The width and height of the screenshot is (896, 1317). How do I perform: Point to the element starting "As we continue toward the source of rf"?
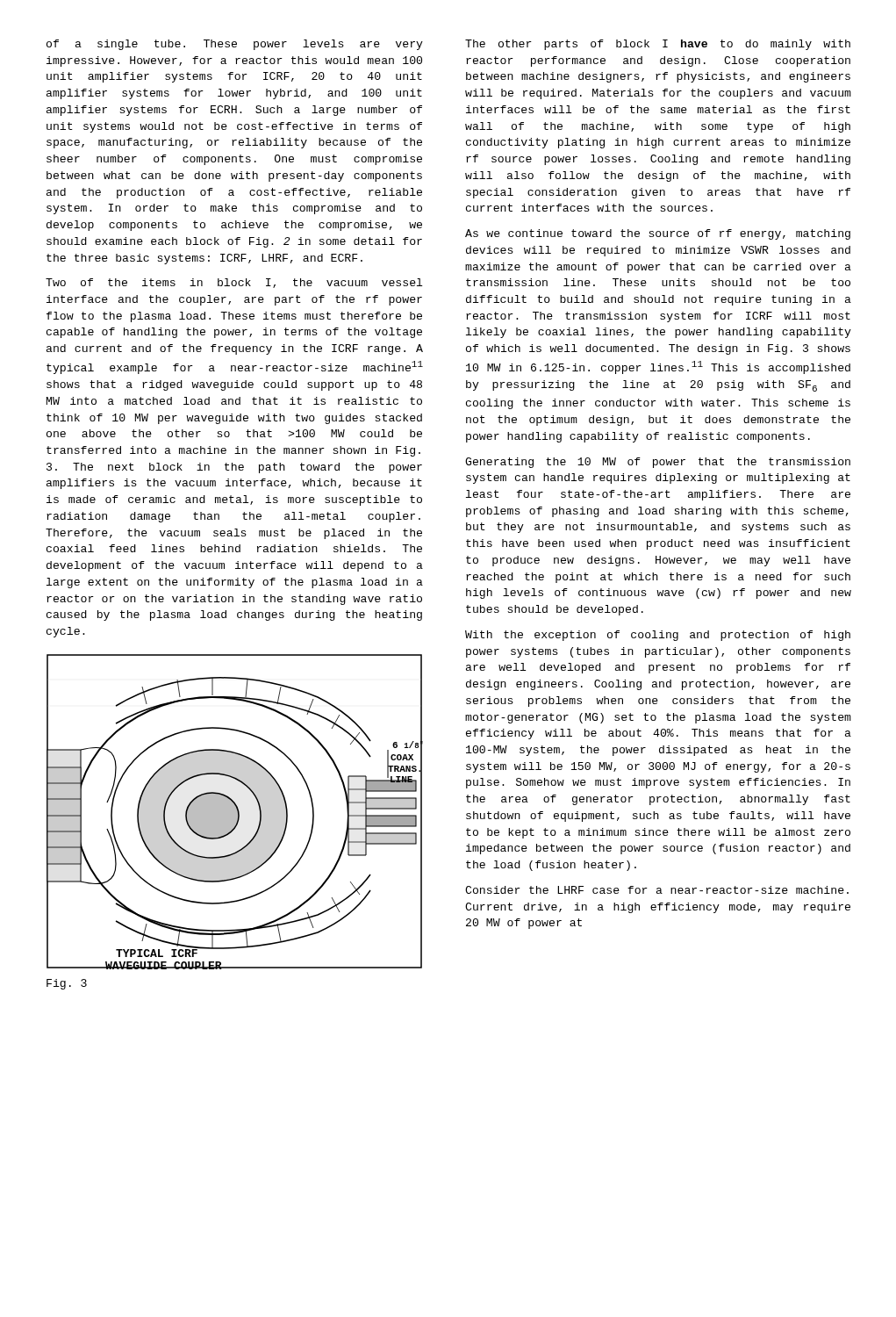(x=658, y=336)
